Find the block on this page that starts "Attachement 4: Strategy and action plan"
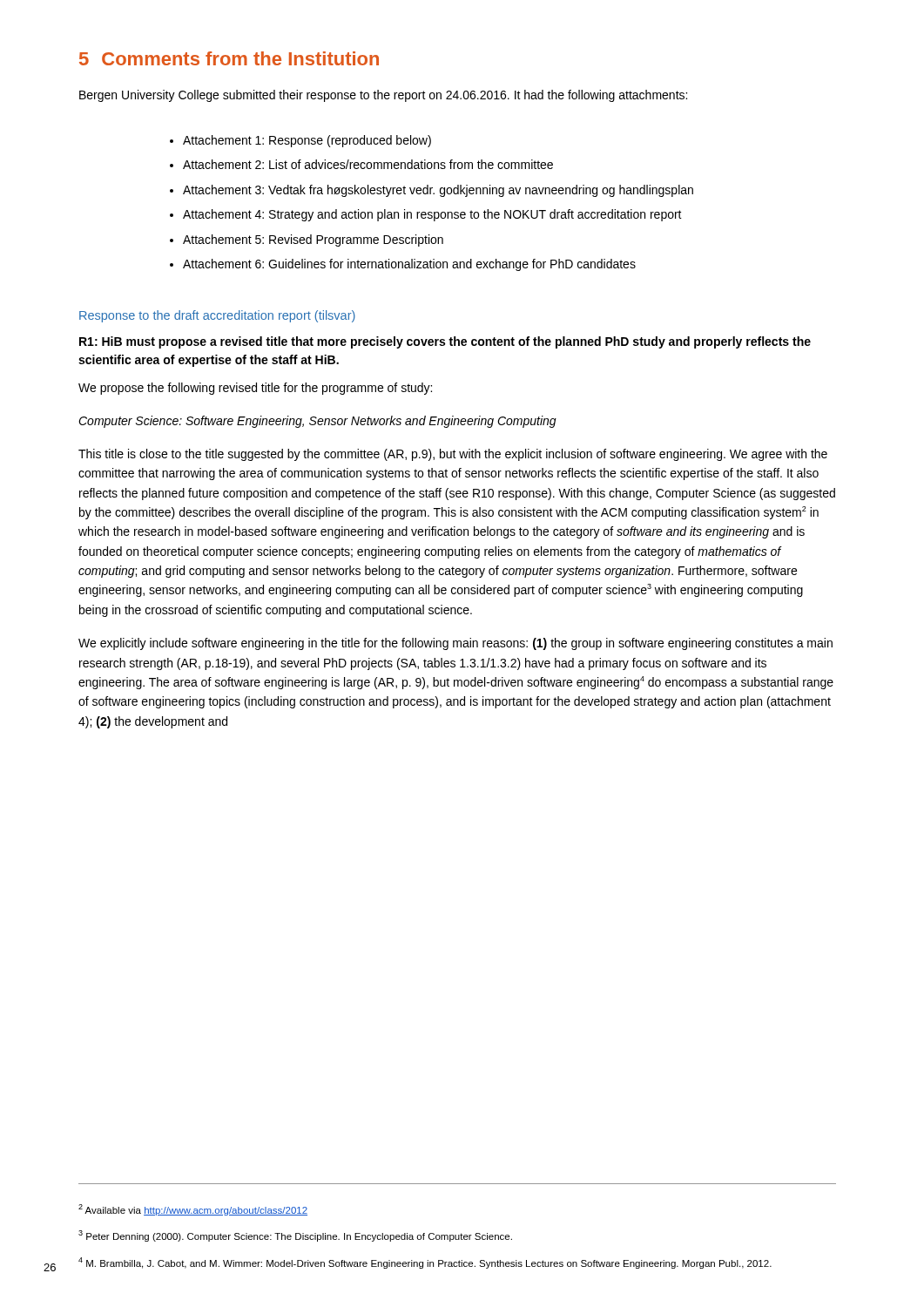The image size is (924, 1307). coord(432,214)
